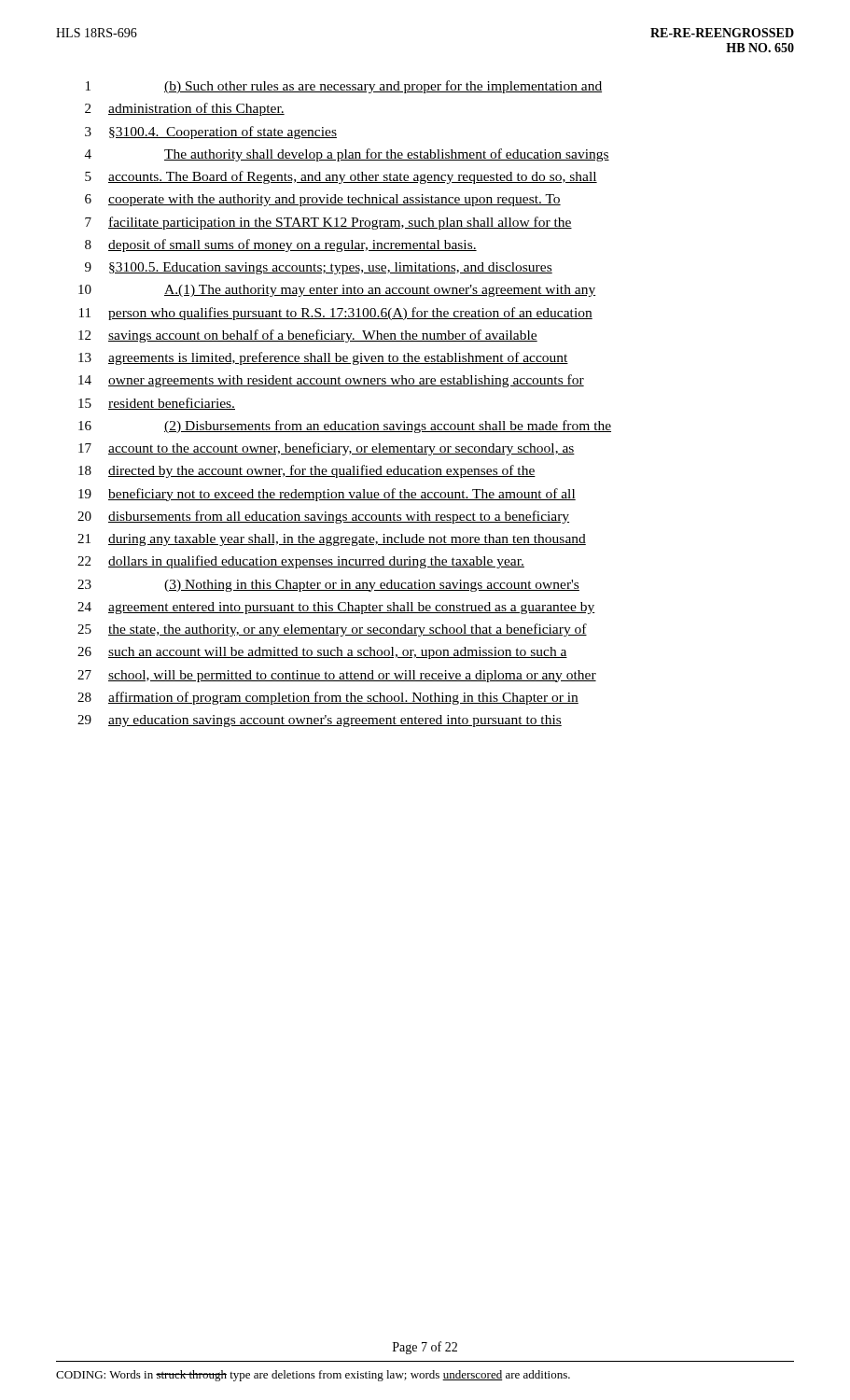
Task: Locate the element starting "23 (3) Nothing in this"
Action: [x=425, y=584]
